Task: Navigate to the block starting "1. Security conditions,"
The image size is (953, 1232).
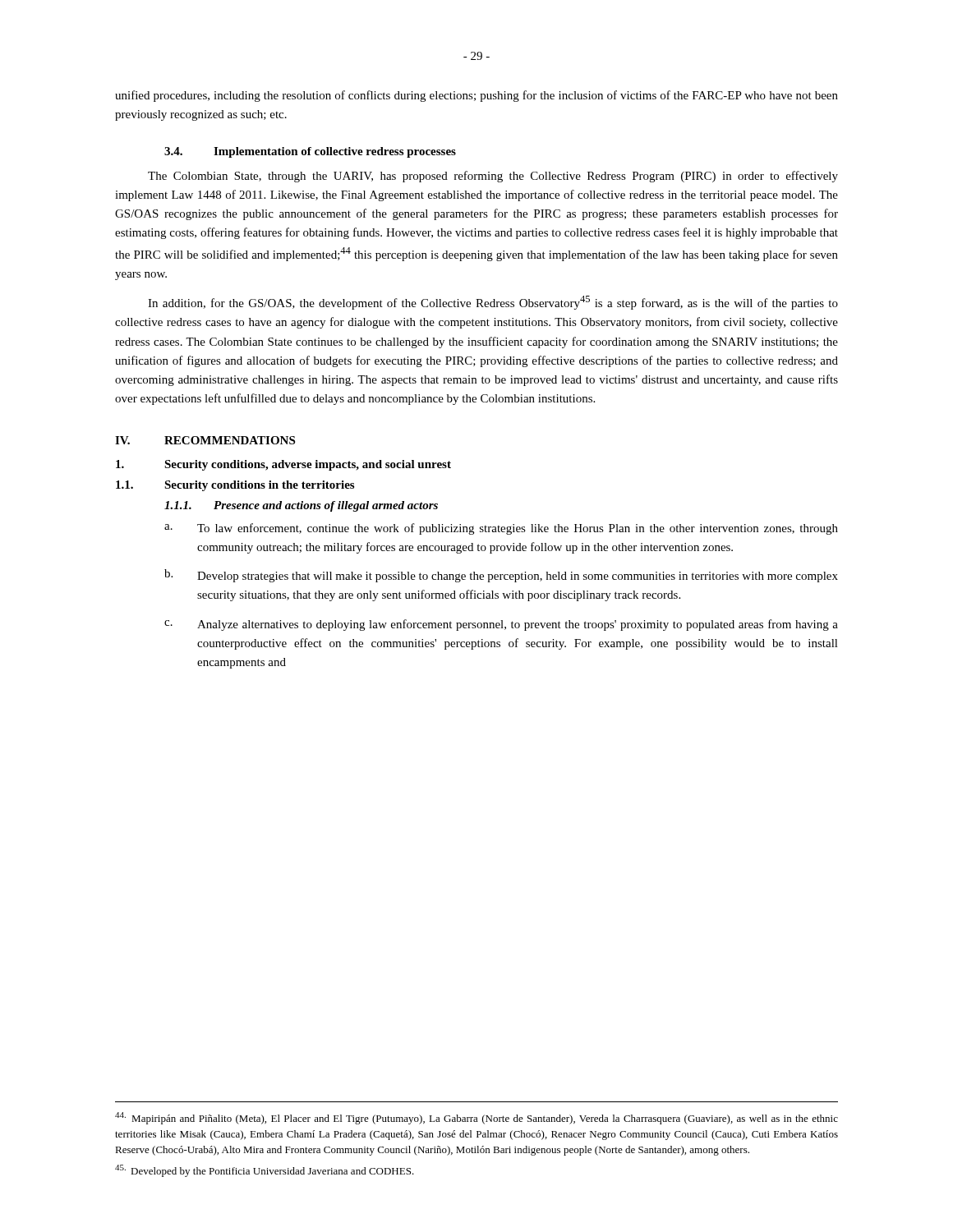Action: point(283,464)
